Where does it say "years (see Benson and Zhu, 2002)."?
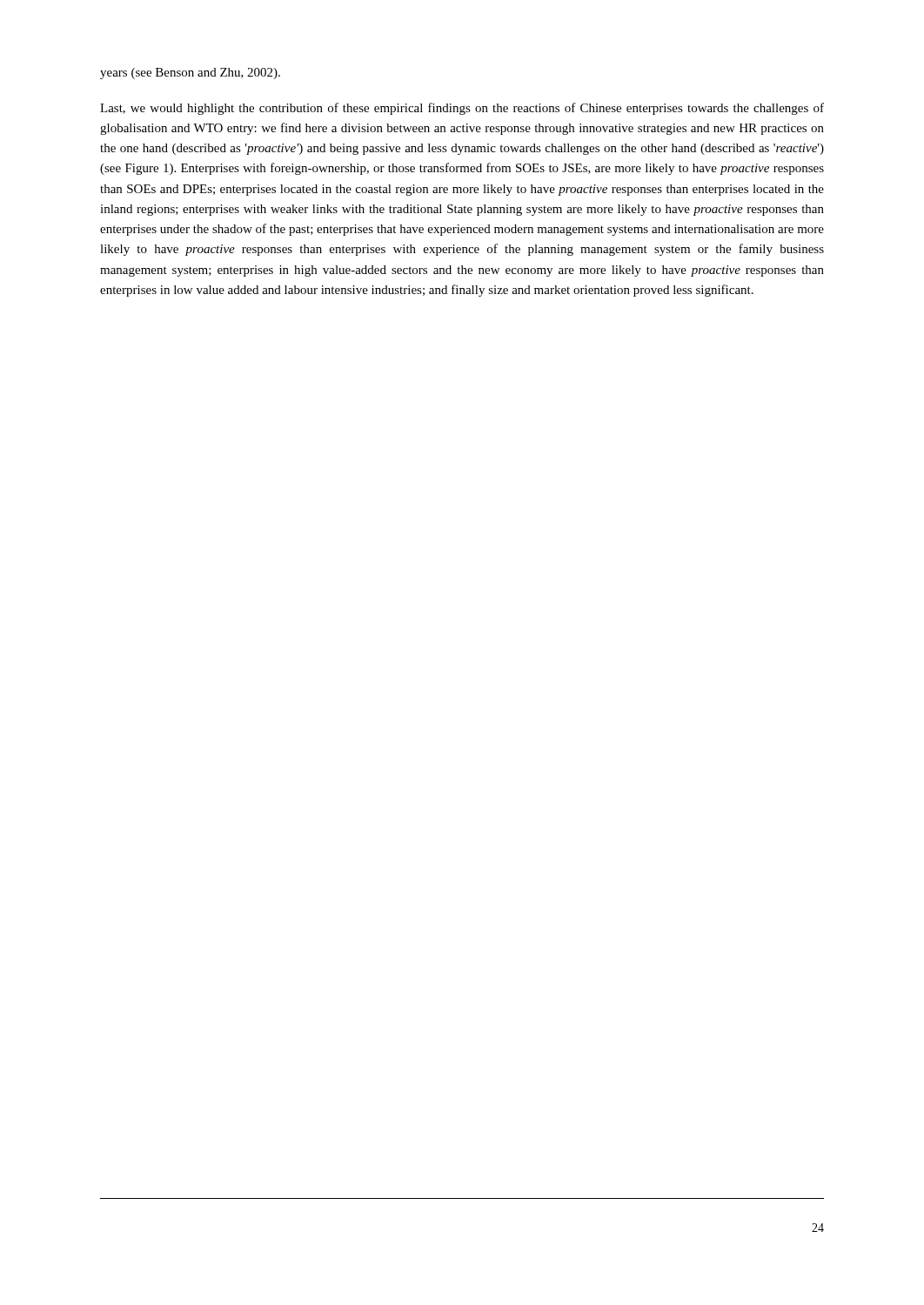Viewport: 924px width, 1305px height. 190,72
